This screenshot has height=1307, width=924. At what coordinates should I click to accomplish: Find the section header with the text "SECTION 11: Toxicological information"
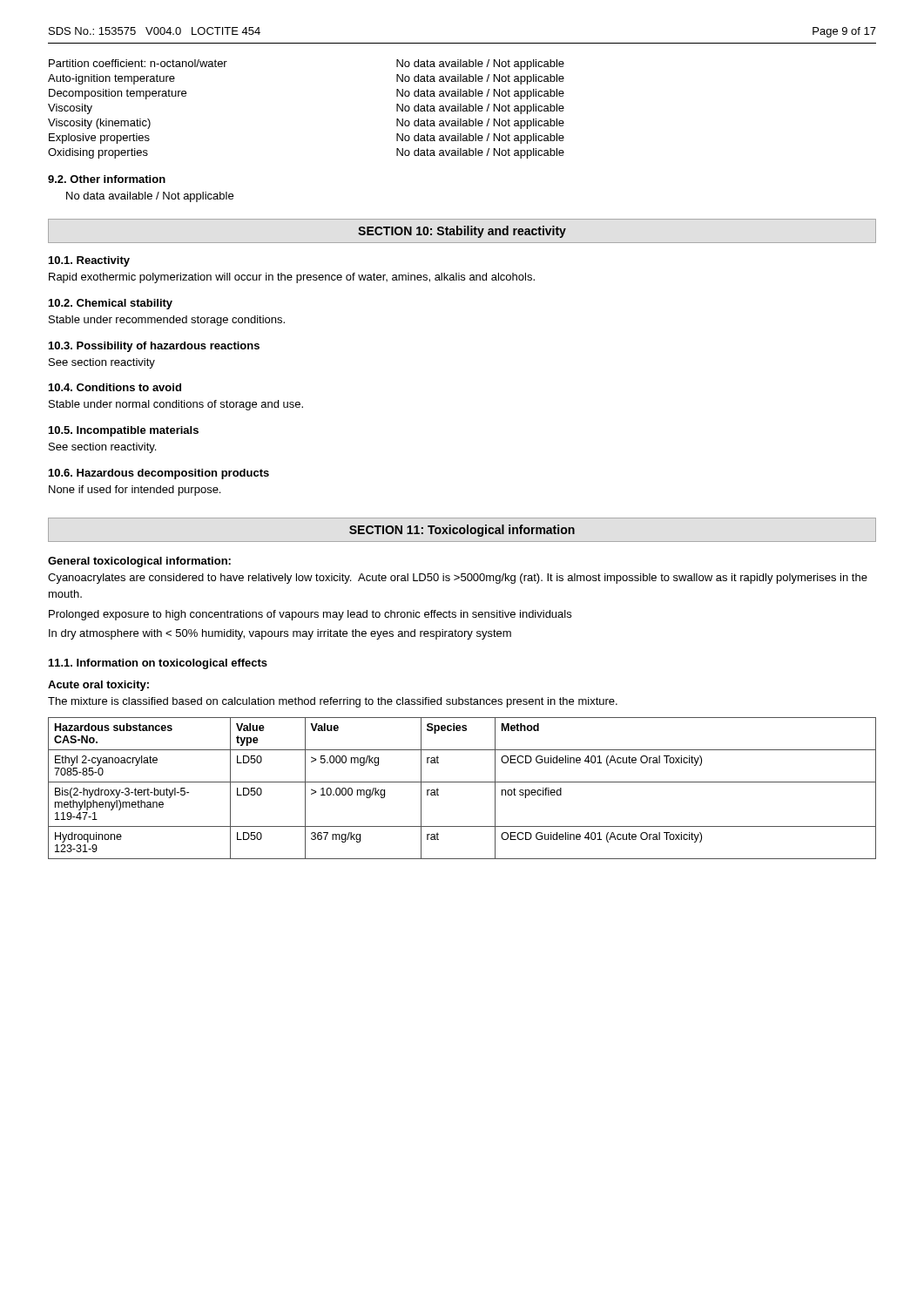click(x=462, y=530)
